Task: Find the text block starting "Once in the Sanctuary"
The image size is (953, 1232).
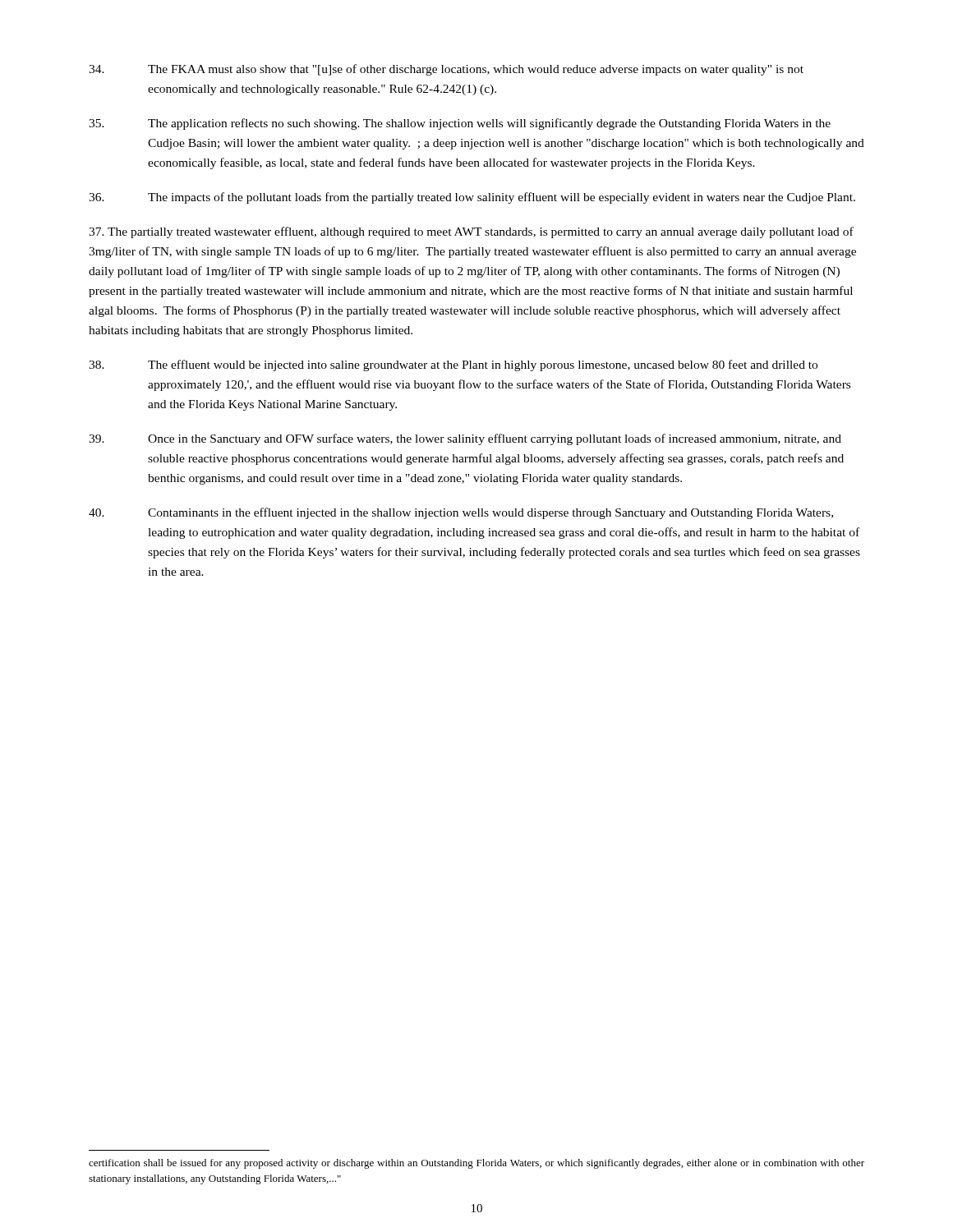Action: pos(476,459)
